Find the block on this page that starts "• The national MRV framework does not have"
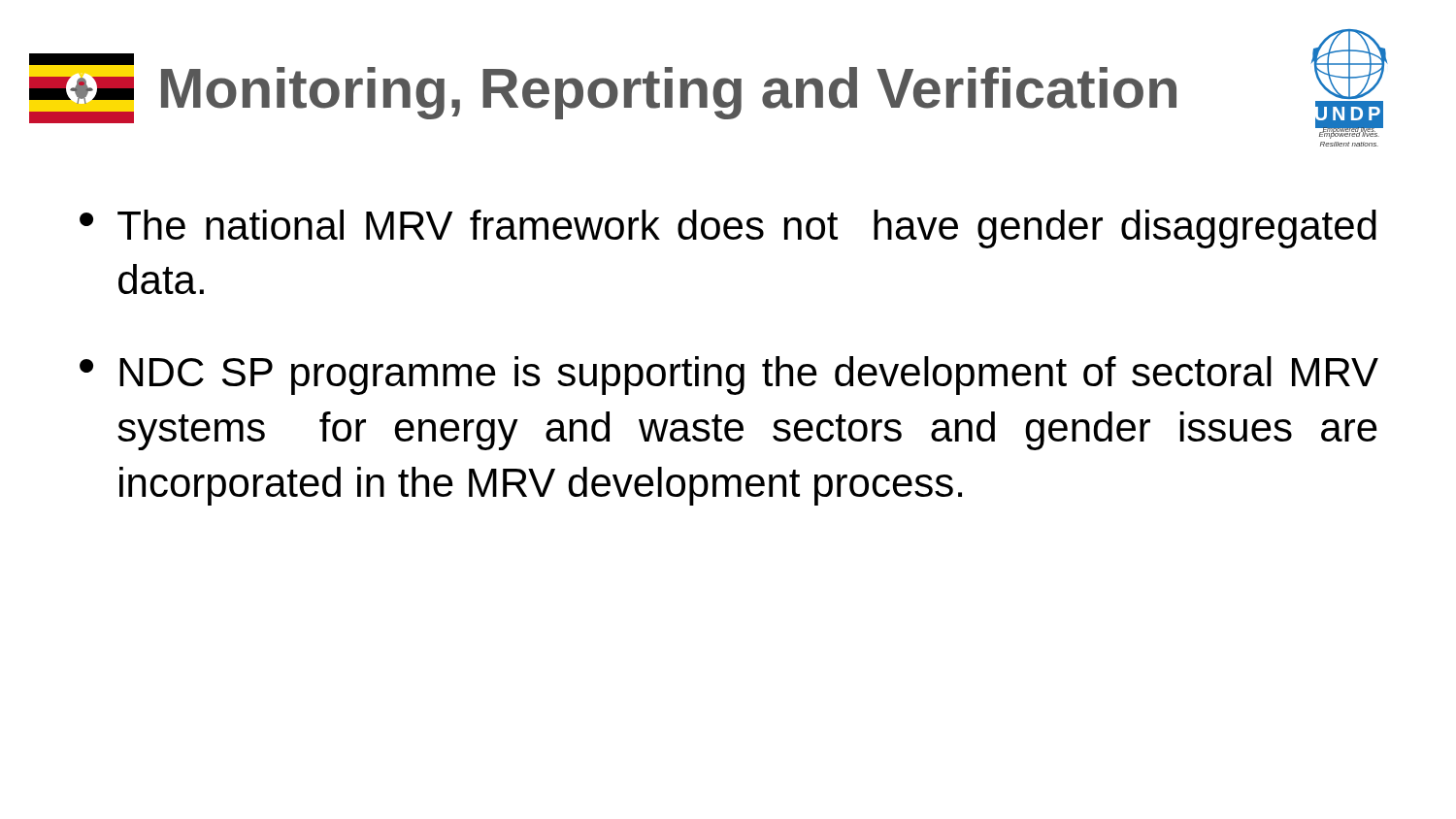Screen dimensions: 819x1456 [728, 254]
